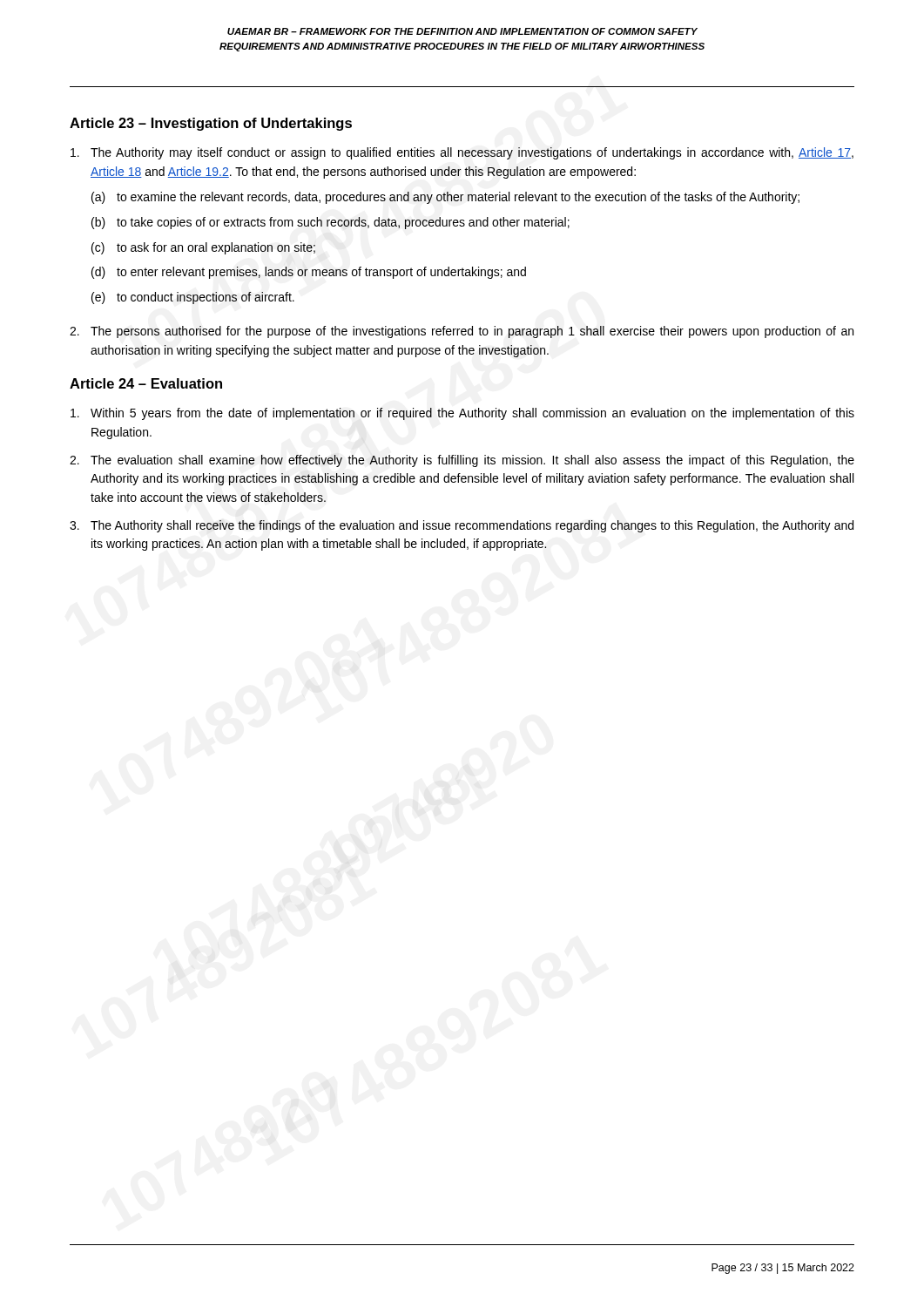Screen dimensions: 1307x924
Task: Find the section header on this page that starts "Article 23 – Investigation"
Action: pos(211,123)
